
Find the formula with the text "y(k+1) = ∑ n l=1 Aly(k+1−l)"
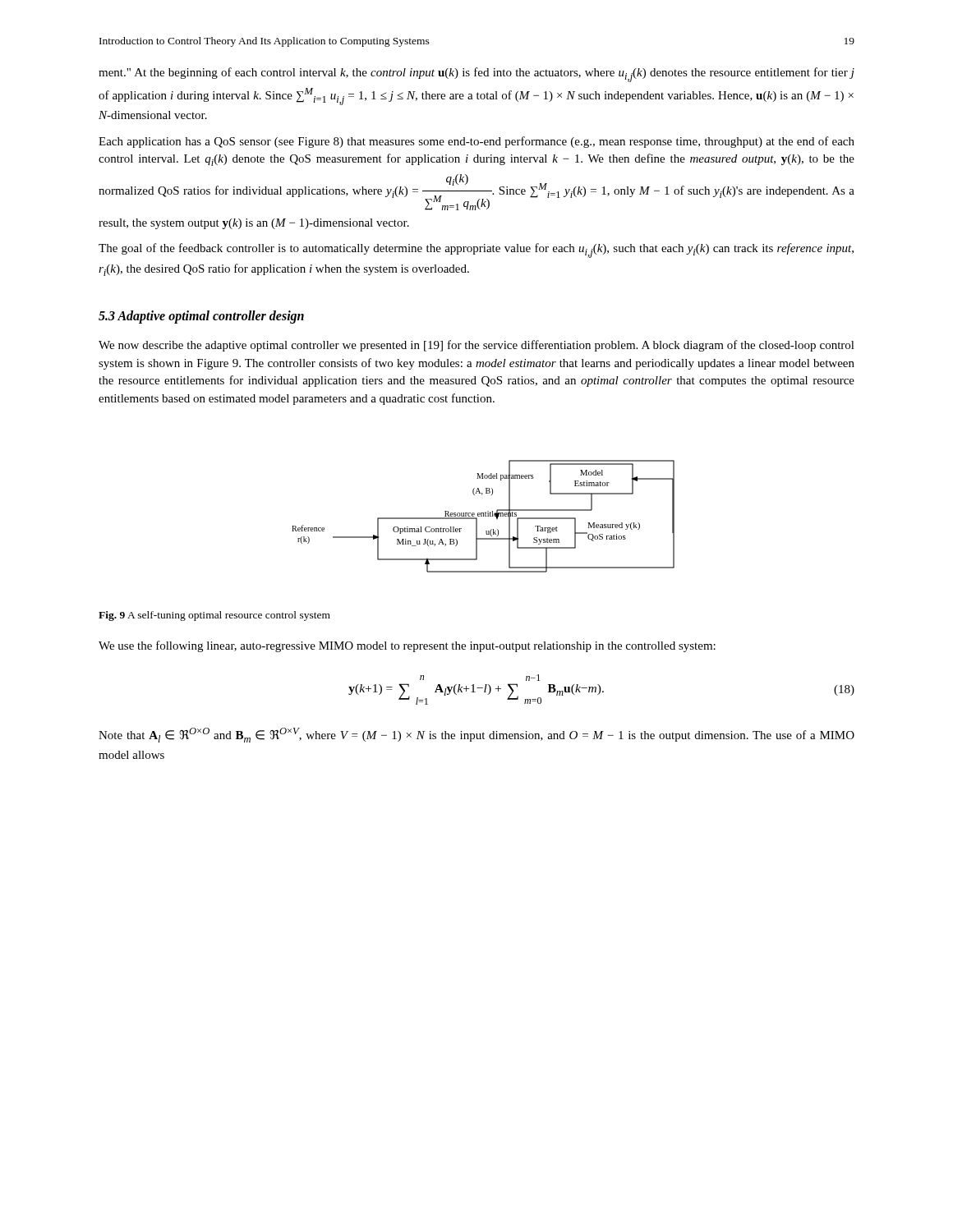tap(601, 690)
